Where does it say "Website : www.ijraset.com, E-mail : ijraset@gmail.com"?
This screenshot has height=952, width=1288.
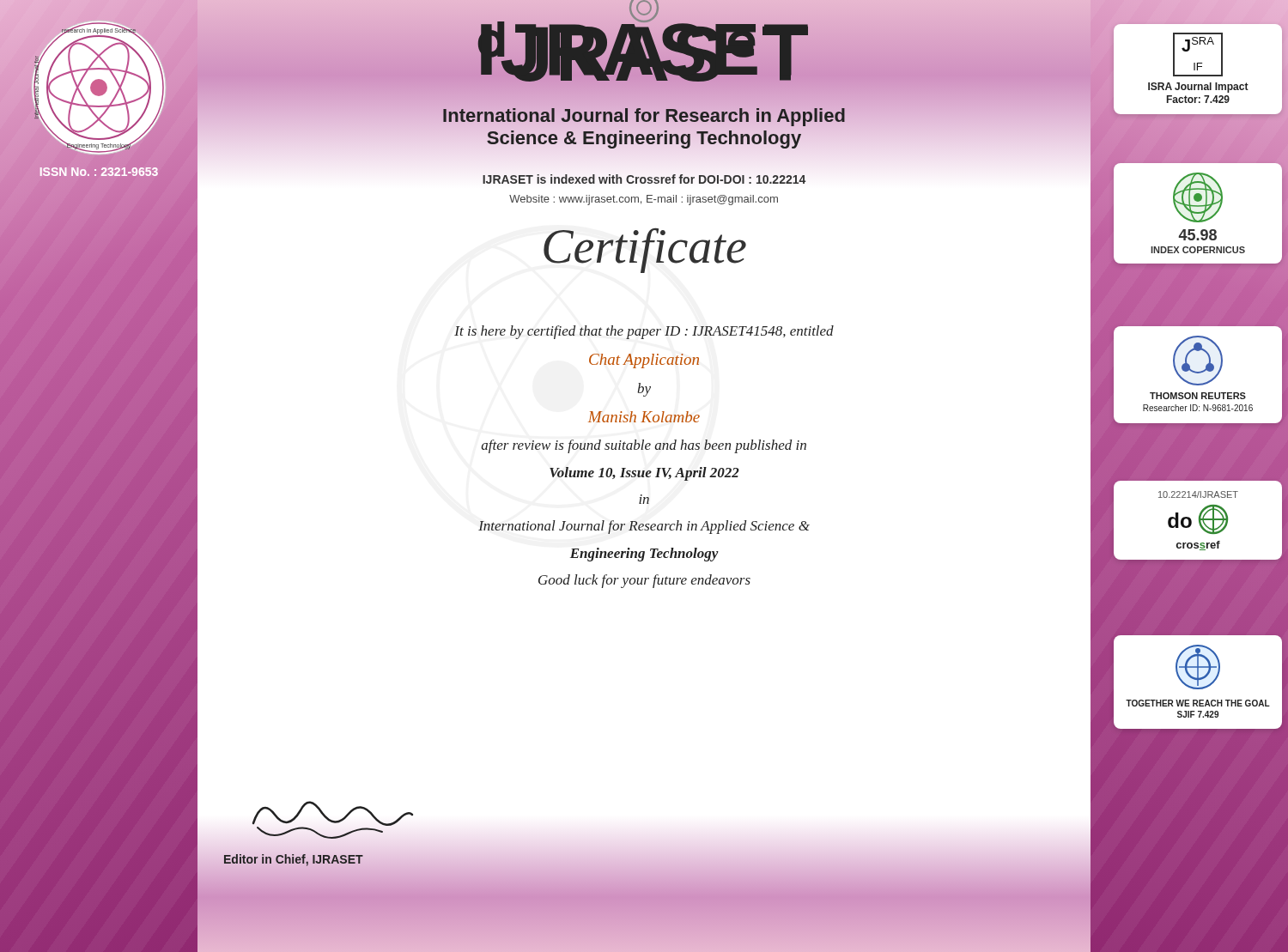(x=644, y=199)
